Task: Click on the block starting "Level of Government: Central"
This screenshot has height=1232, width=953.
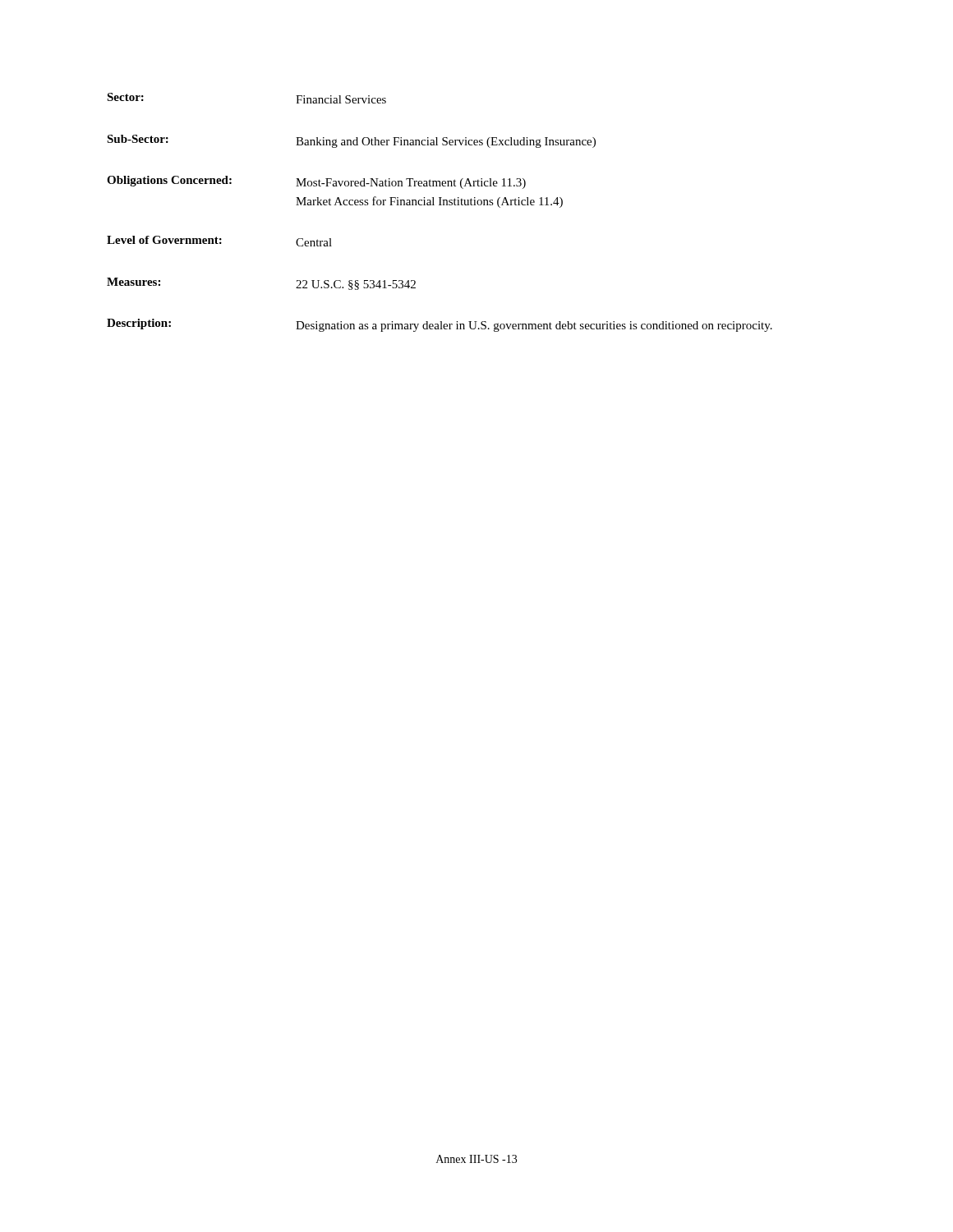Action: point(219,241)
